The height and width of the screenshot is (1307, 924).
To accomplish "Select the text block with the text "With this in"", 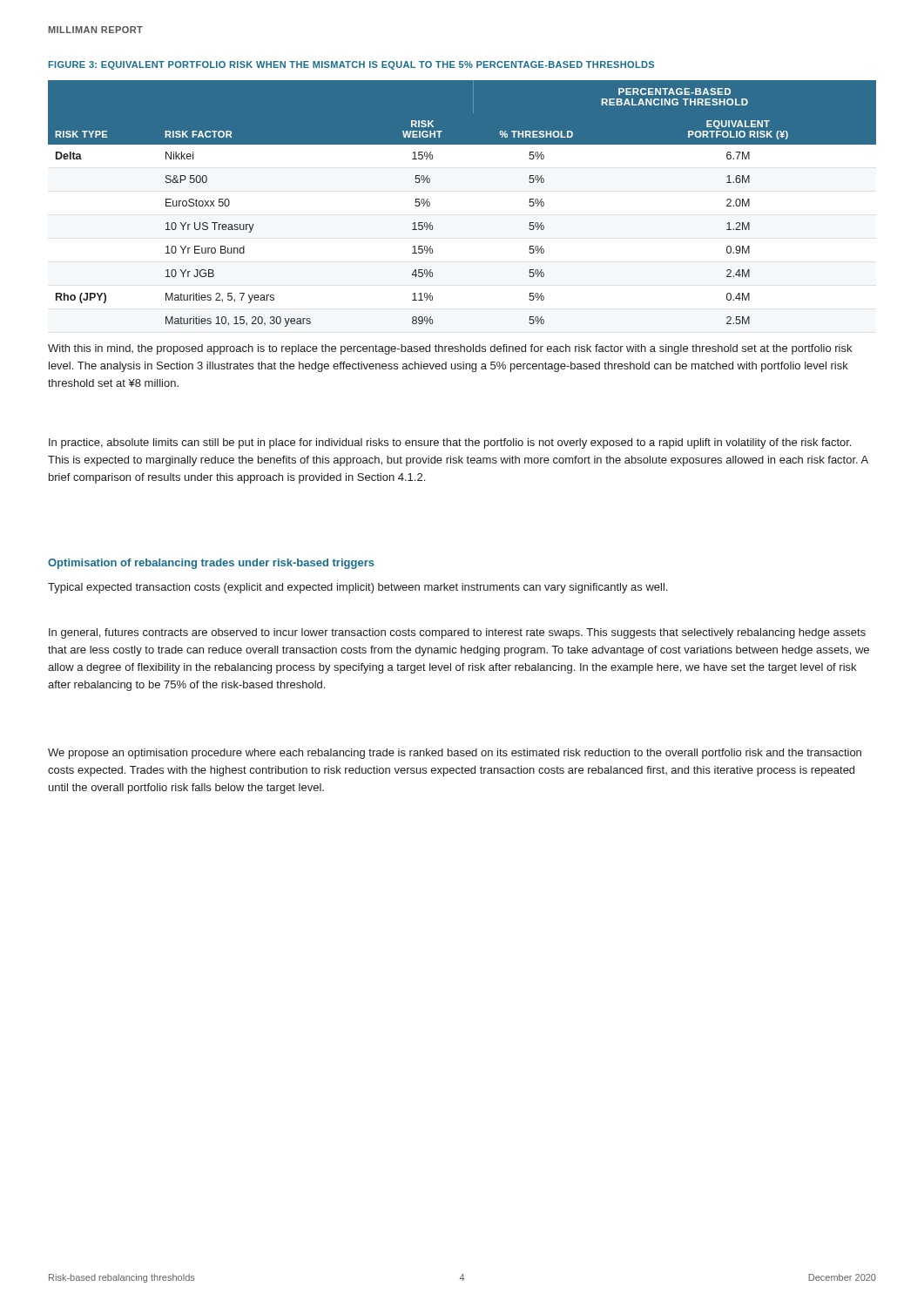I will pos(450,366).
